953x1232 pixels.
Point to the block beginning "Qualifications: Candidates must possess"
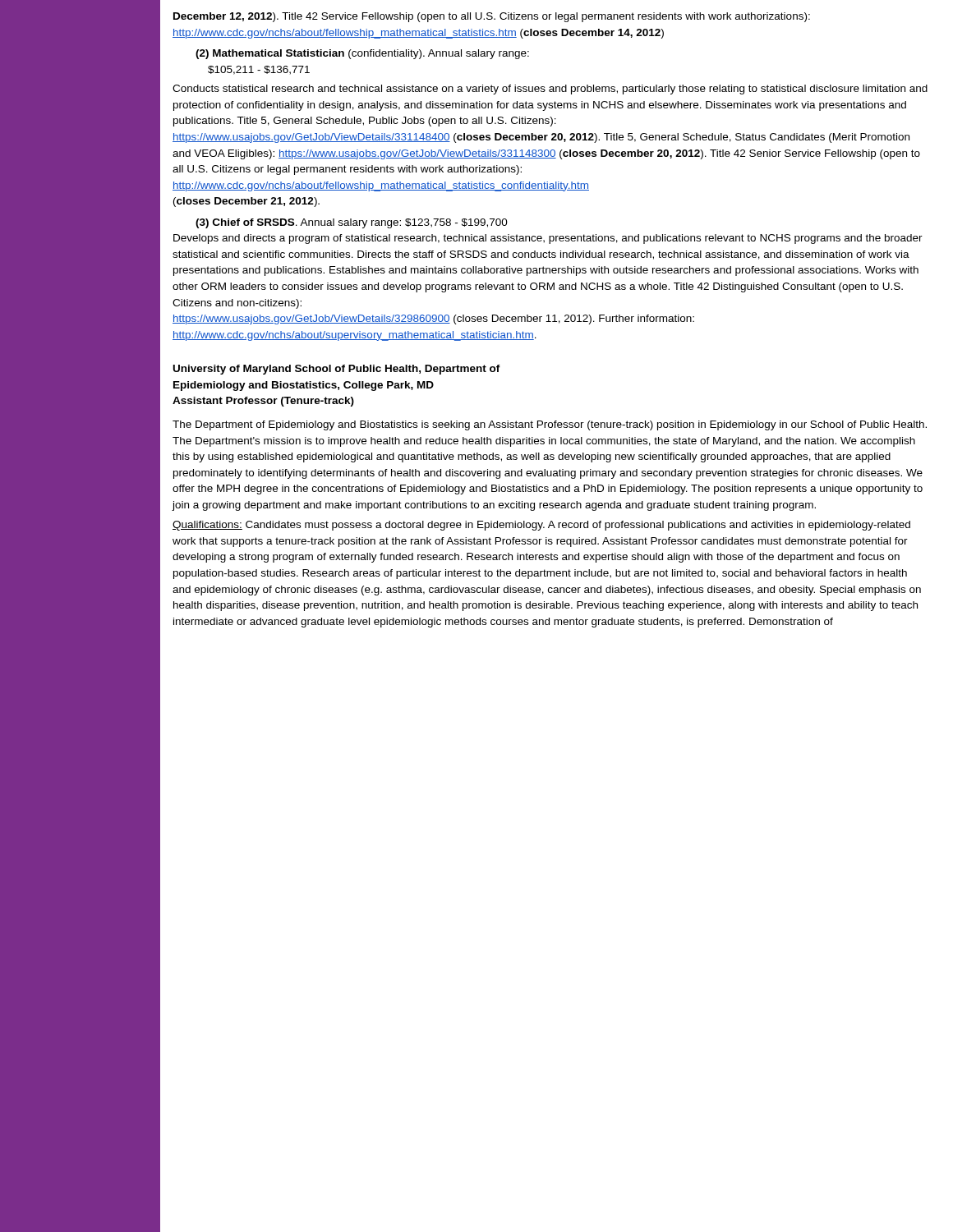click(x=547, y=573)
